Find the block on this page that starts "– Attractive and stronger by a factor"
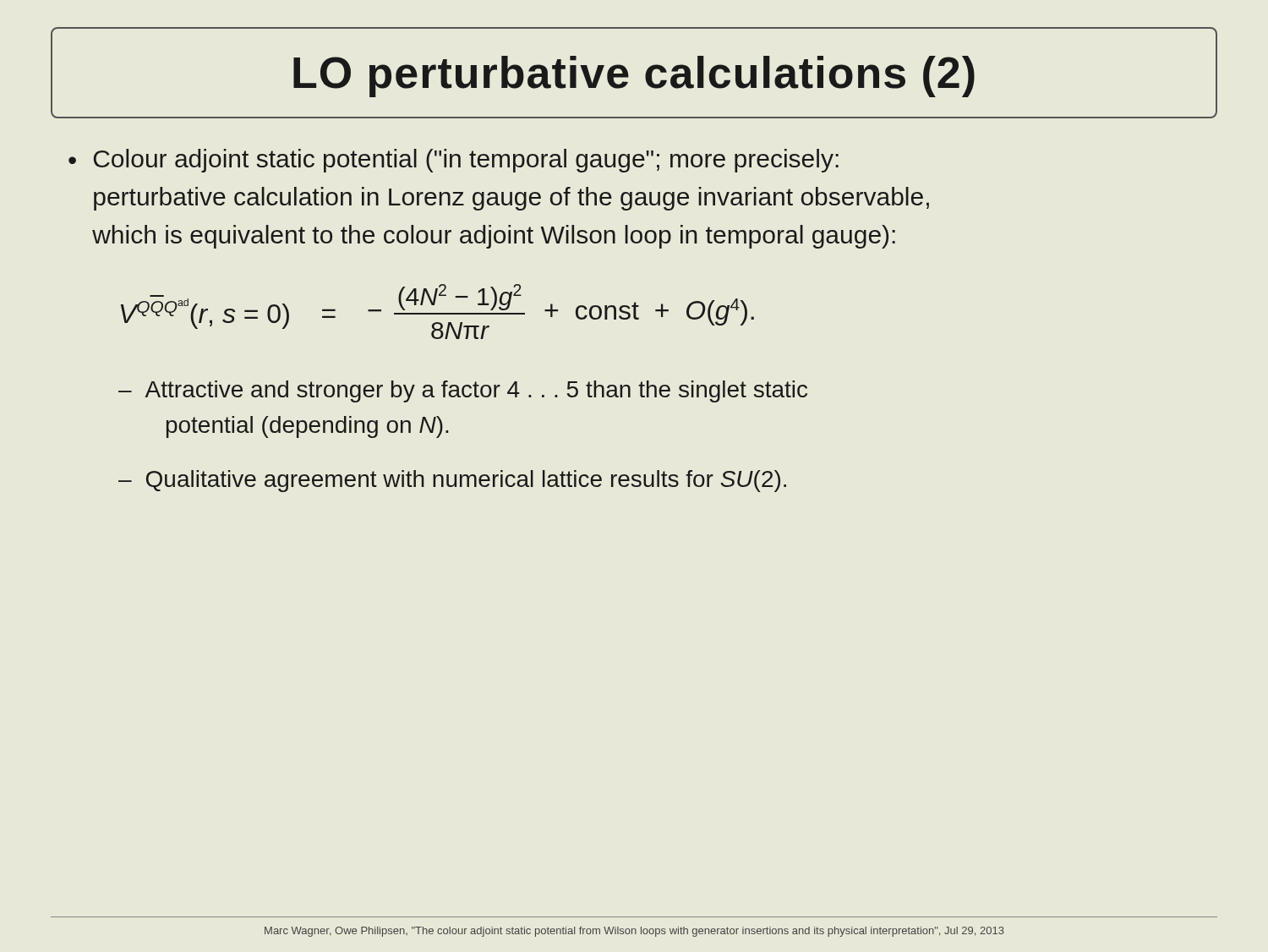 [x=463, y=408]
